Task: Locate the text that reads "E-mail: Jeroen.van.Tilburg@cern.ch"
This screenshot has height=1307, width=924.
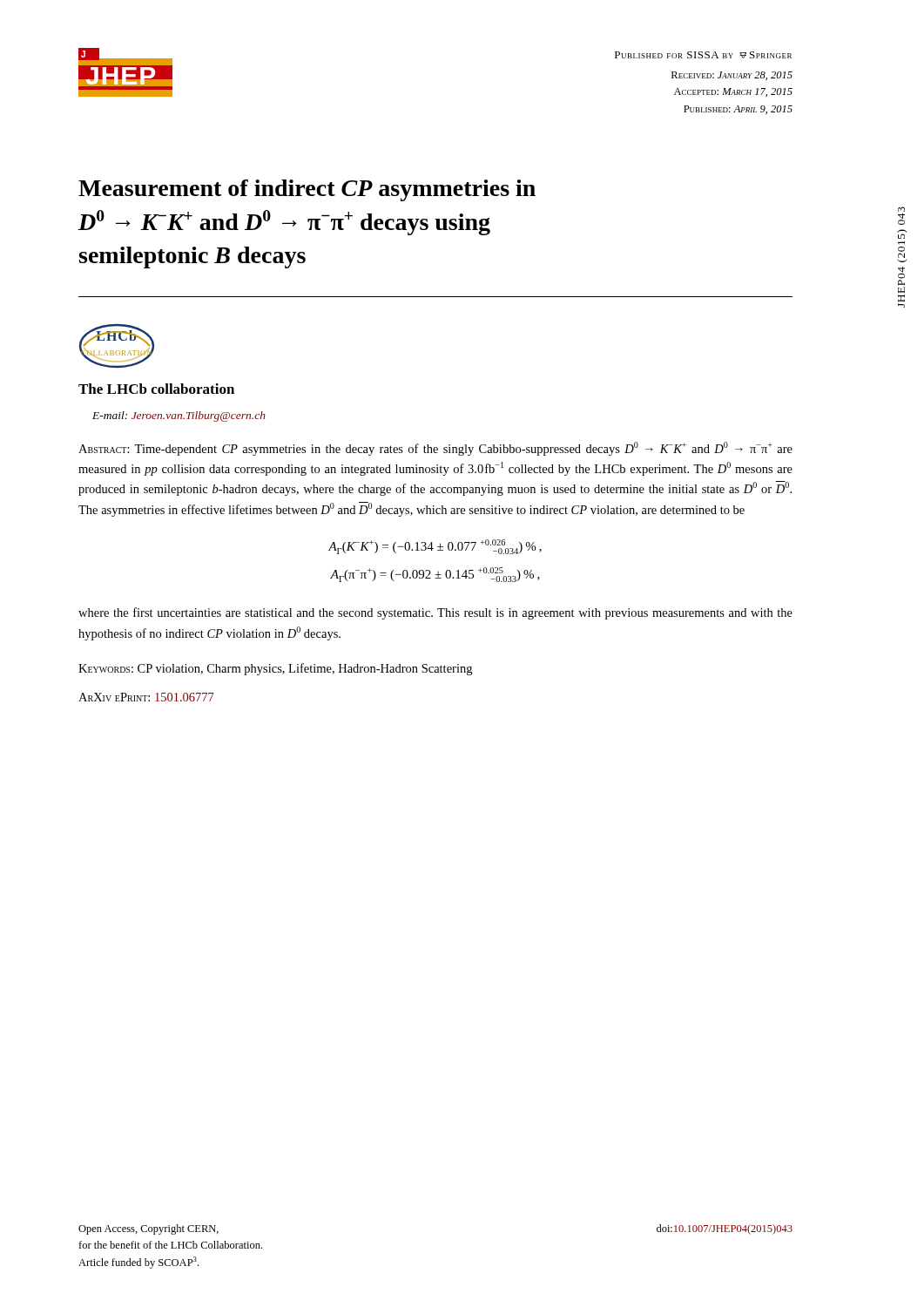Action: coord(179,415)
